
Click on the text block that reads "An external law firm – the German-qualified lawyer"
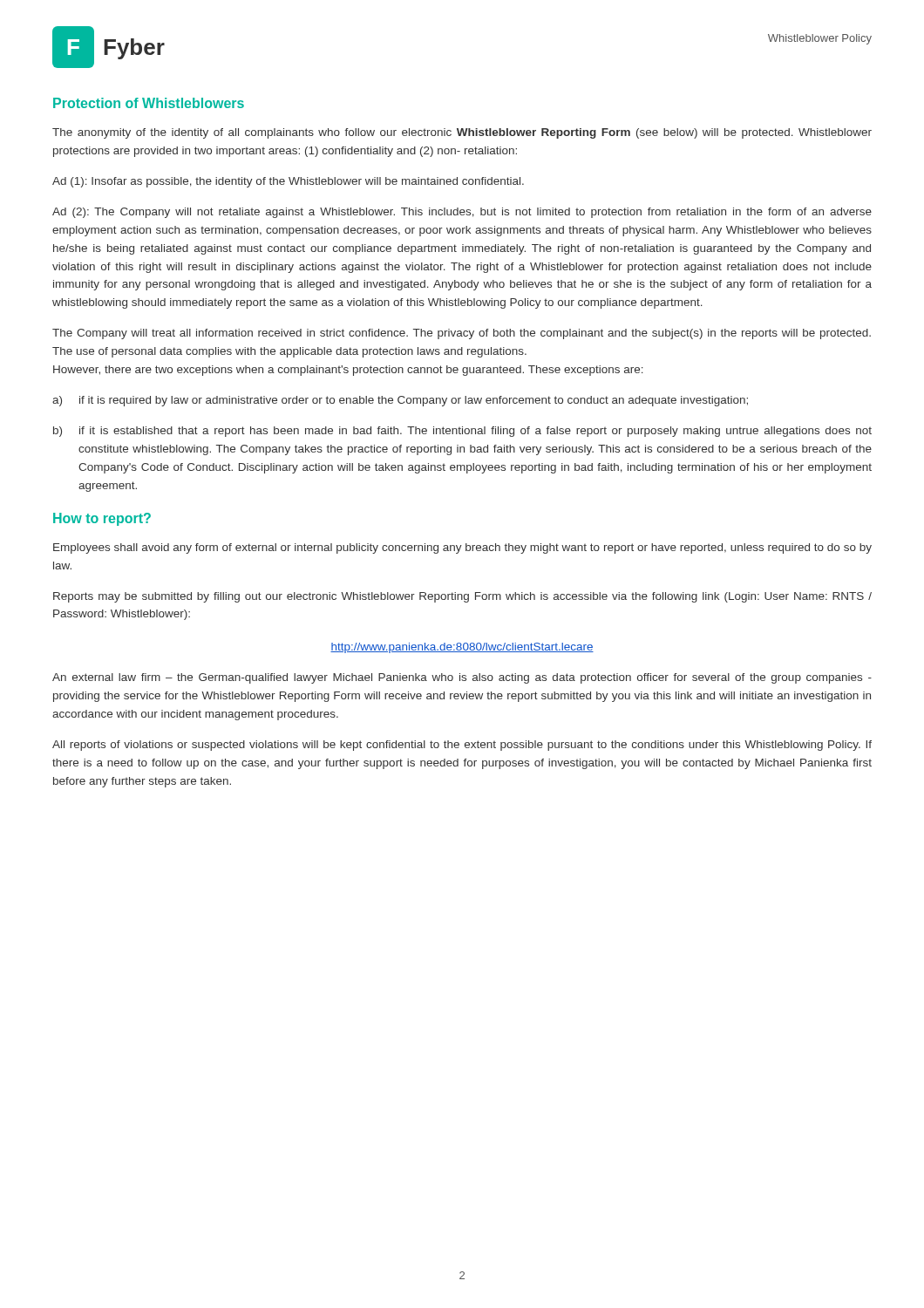click(x=462, y=696)
